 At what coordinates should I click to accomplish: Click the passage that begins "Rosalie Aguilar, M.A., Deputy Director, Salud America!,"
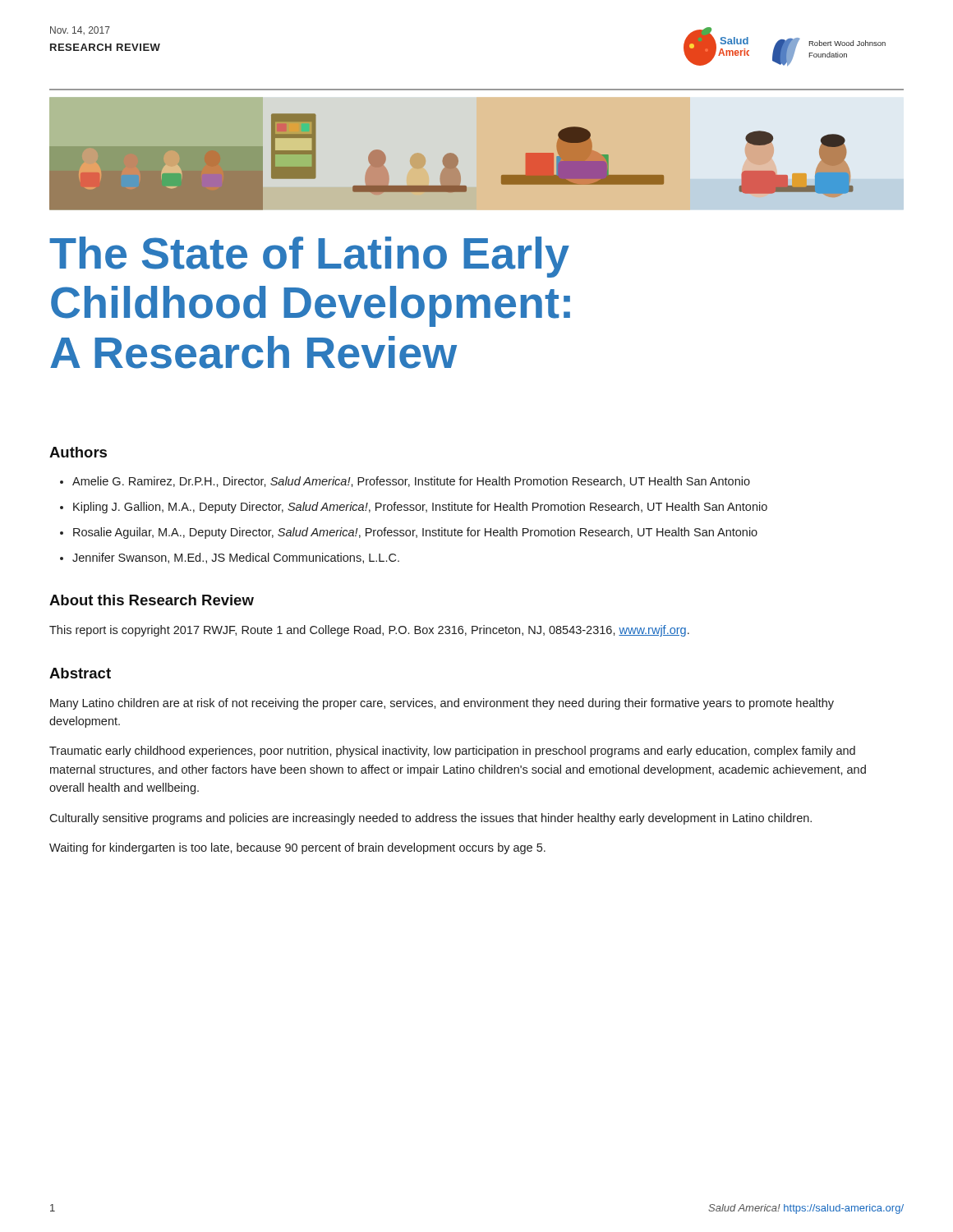click(x=415, y=532)
